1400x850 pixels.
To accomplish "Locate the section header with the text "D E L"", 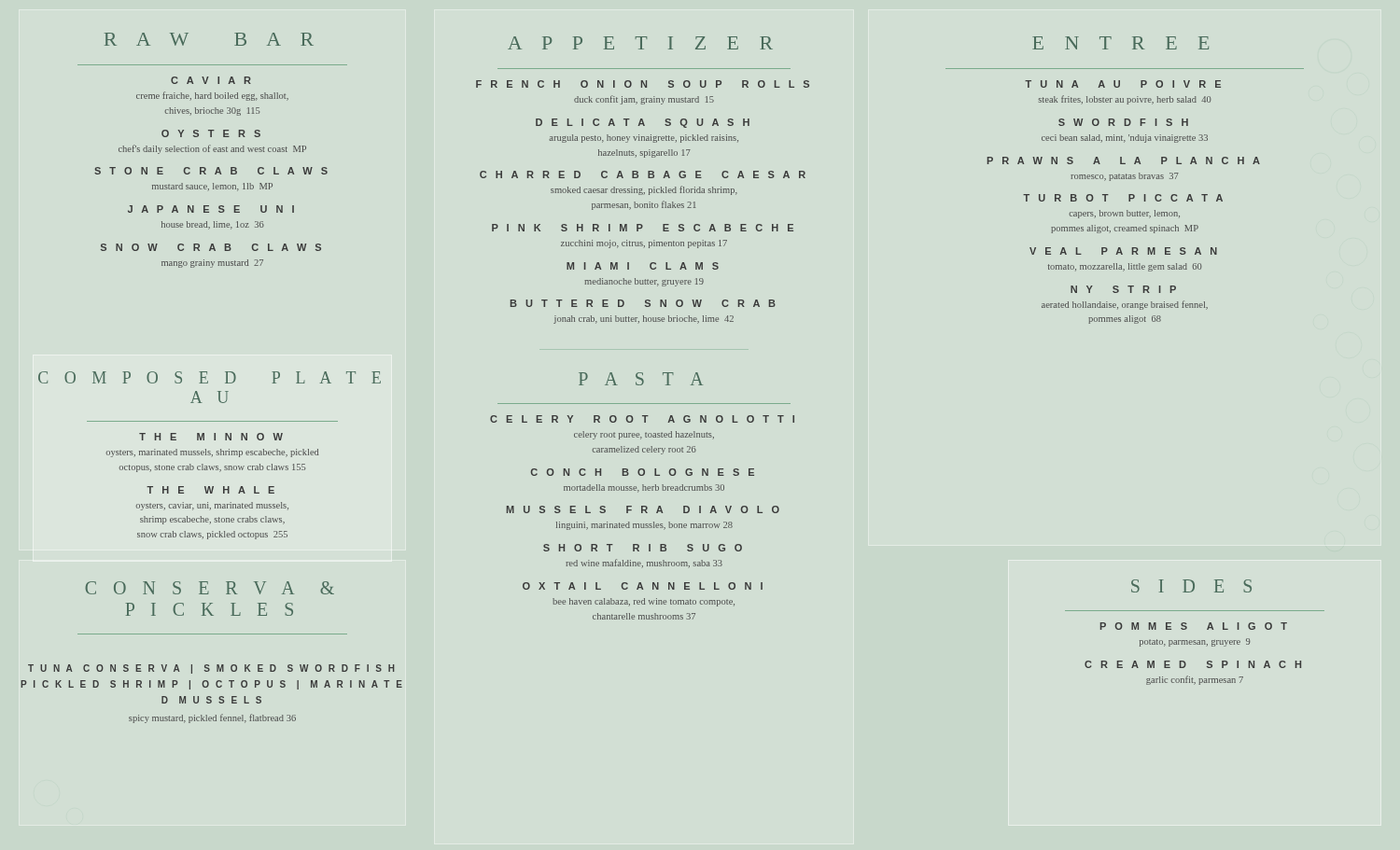I will 644,122.
